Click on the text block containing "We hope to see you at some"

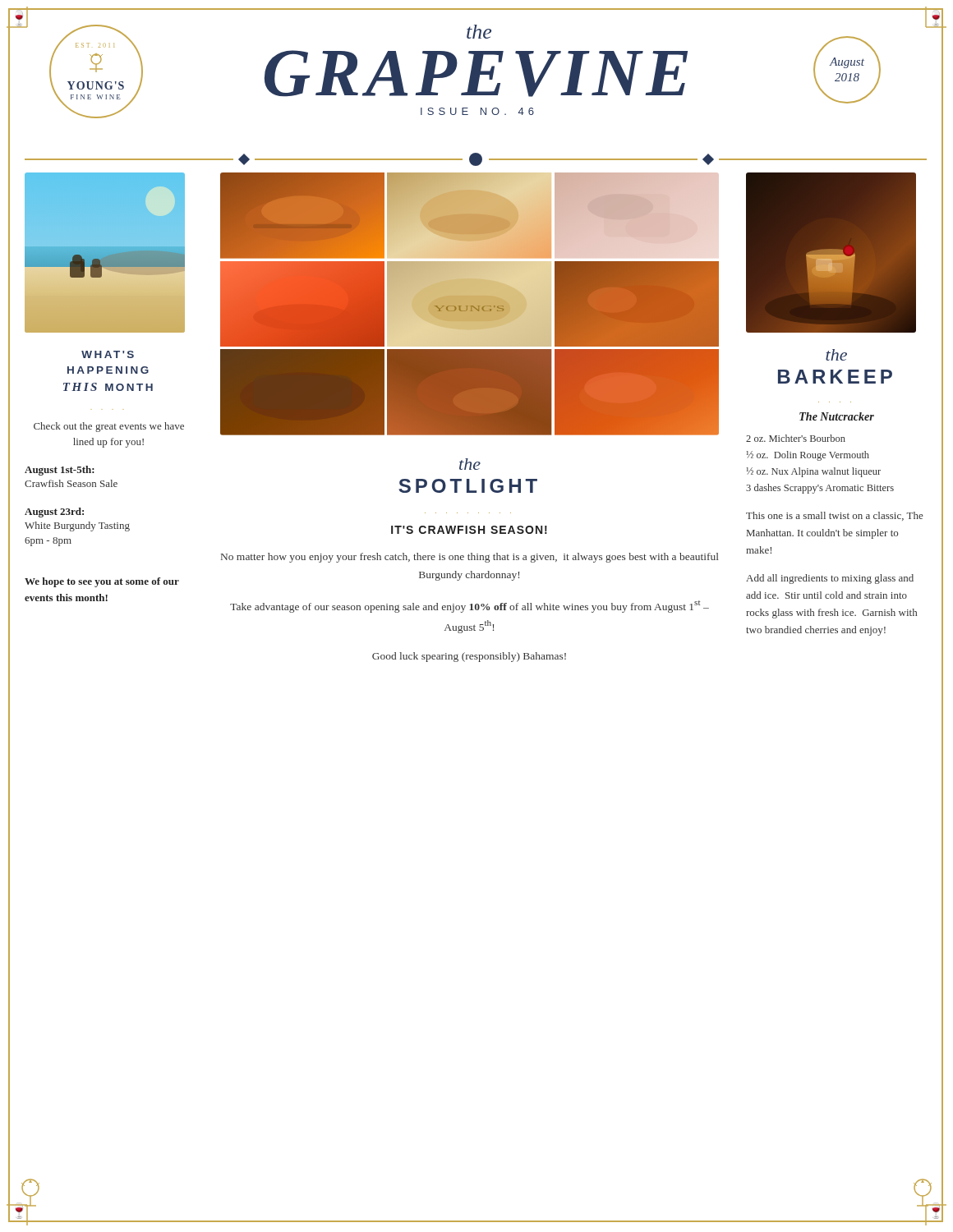click(x=102, y=589)
